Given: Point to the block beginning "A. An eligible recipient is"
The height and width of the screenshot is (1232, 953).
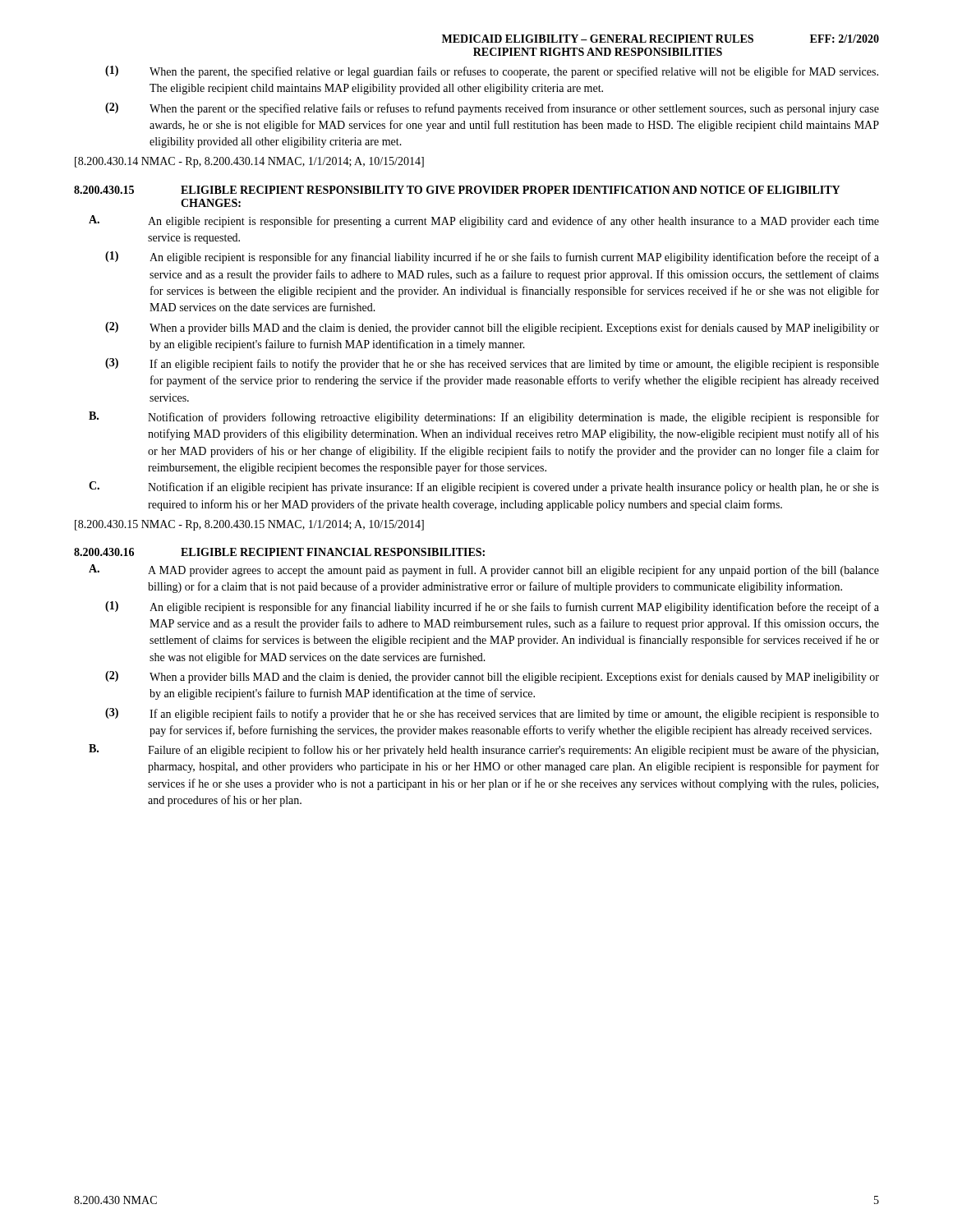Looking at the screenshot, I should (476, 230).
